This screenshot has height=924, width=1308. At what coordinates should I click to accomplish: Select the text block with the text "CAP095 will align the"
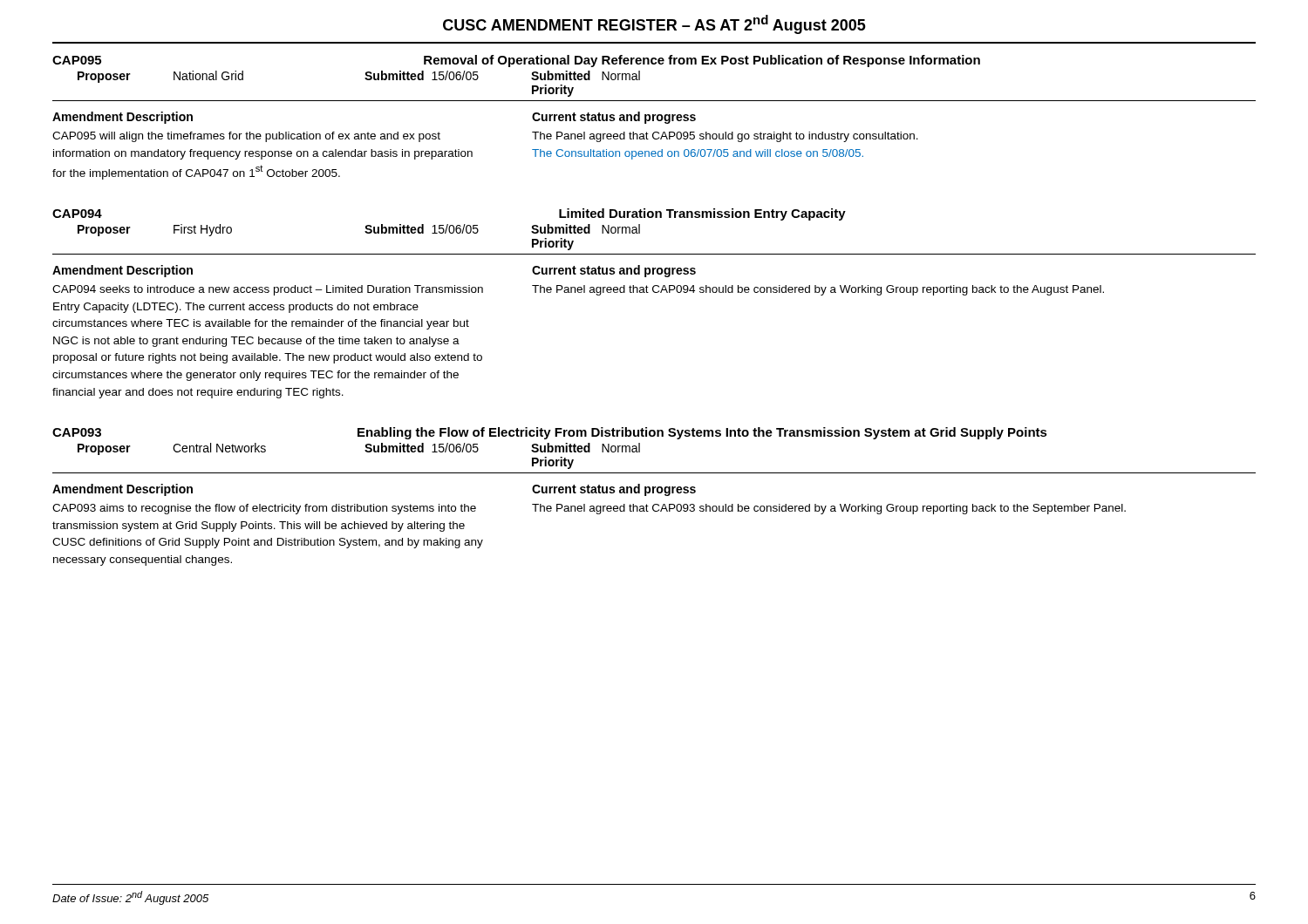click(x=263, y=154)
